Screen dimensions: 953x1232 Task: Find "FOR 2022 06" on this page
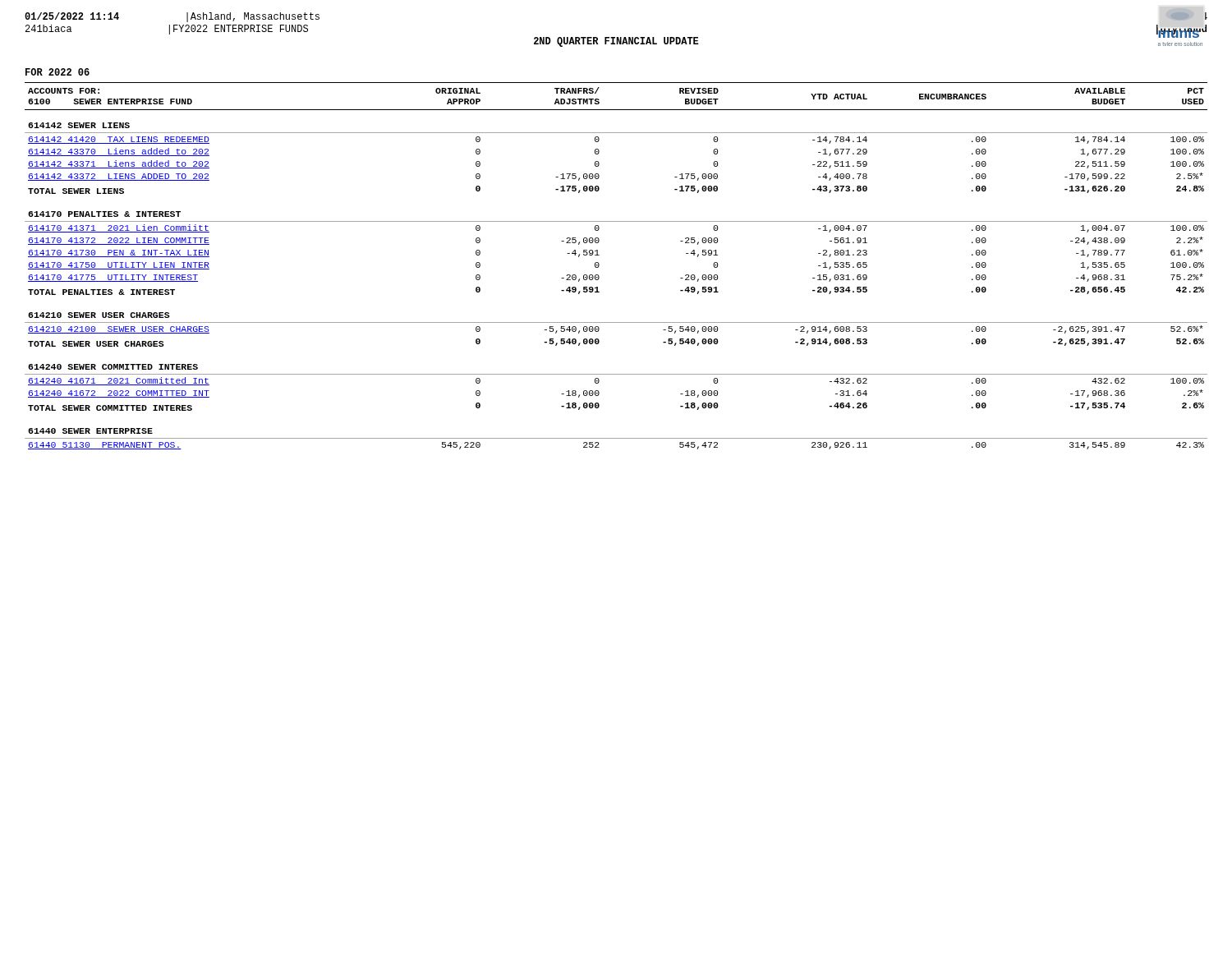coord(57,73)
